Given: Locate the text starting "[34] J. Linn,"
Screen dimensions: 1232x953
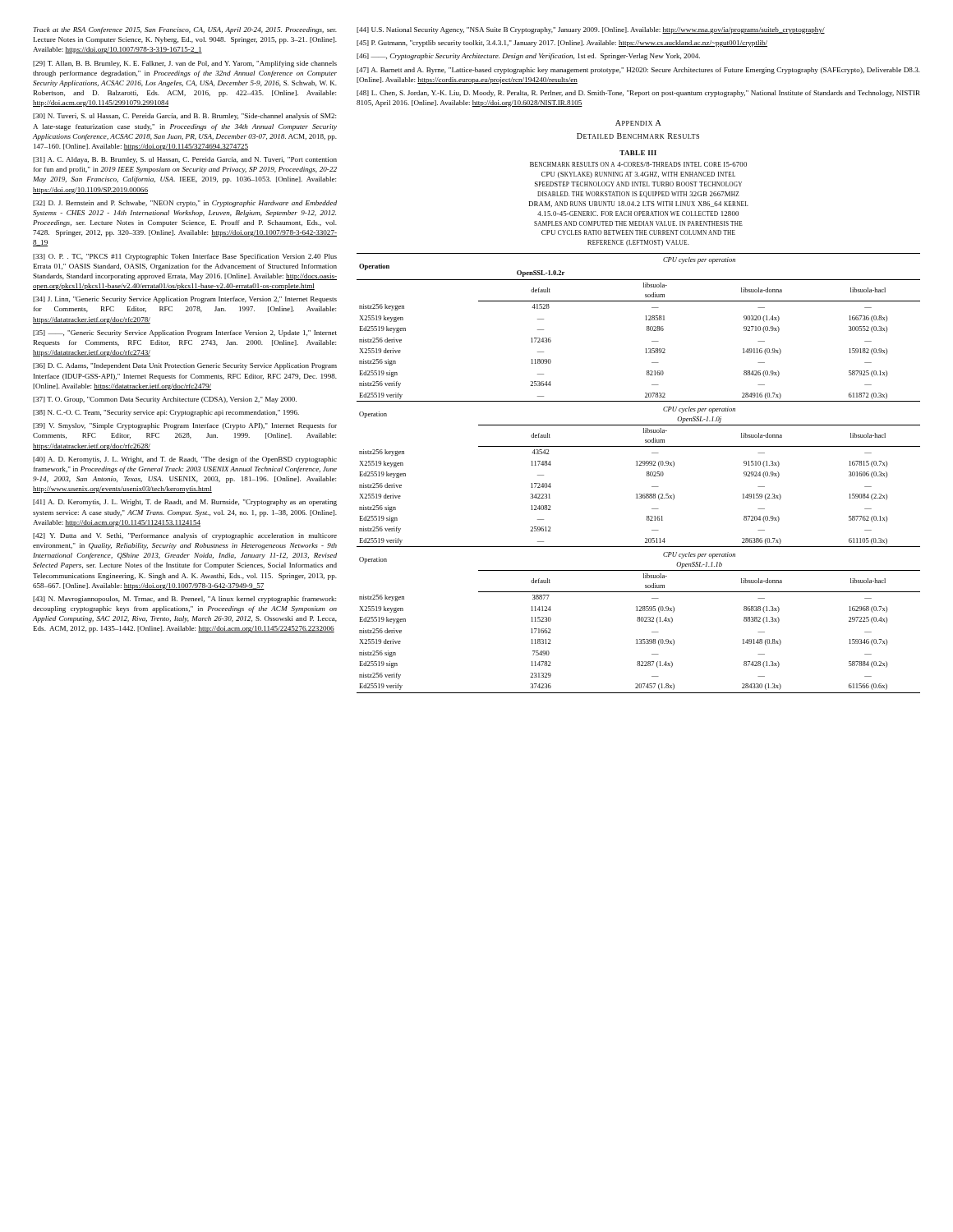Looking at the screenshot, I should pos(185,309).
